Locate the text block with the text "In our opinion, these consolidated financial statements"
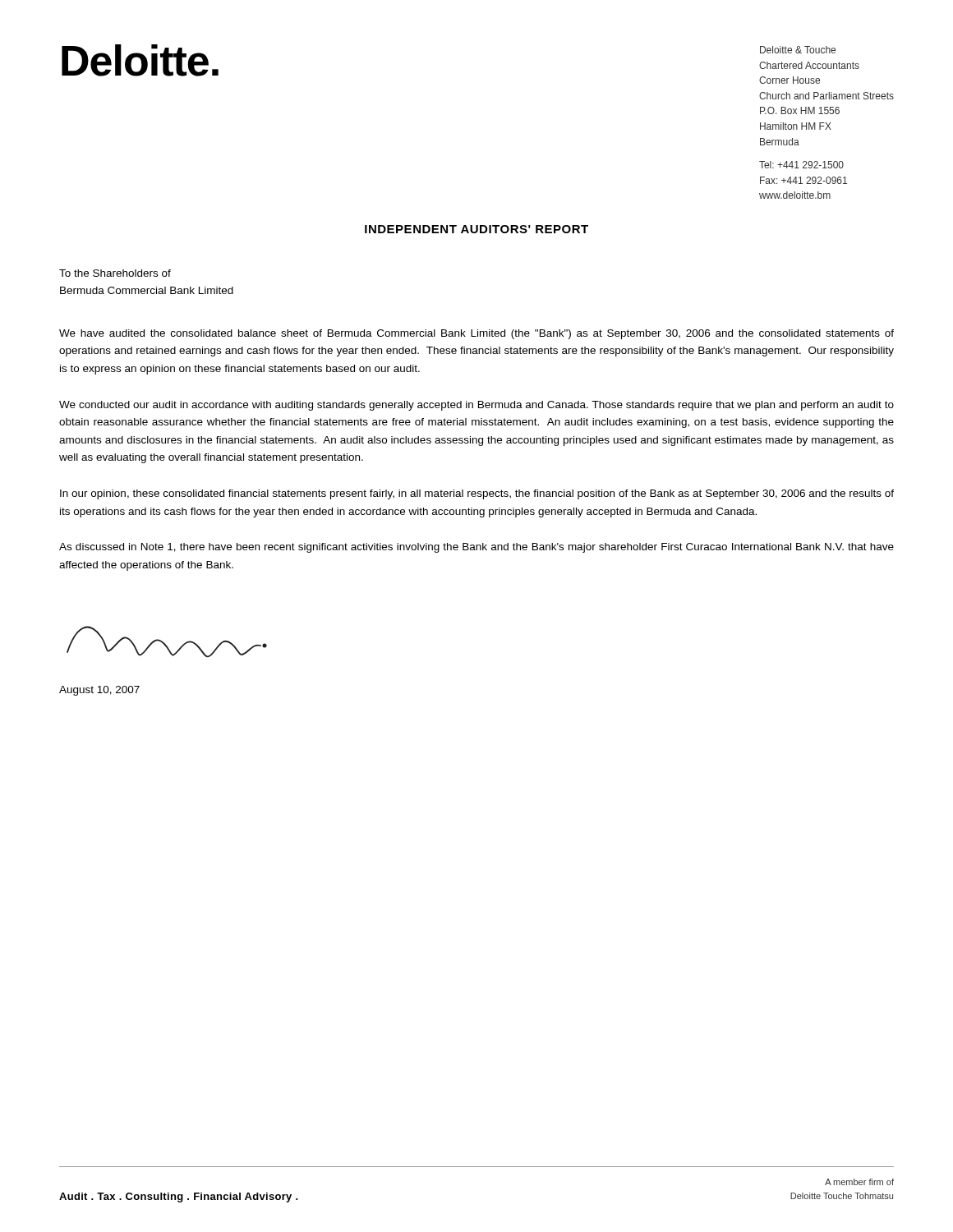The width and height of the screenshot is (953, 1232). pos(476,502)
